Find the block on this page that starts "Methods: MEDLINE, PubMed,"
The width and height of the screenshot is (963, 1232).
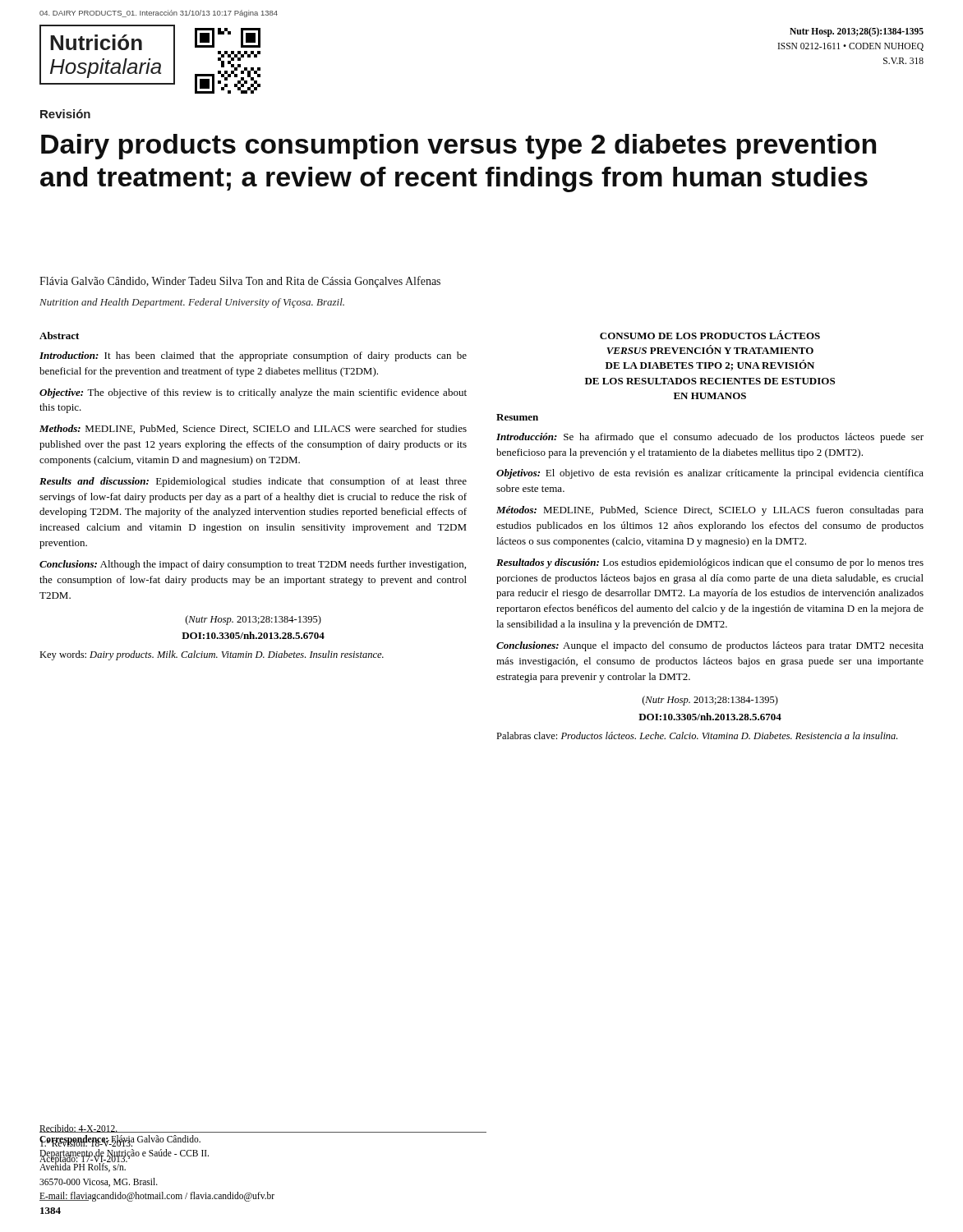click(x=253, y=444)
